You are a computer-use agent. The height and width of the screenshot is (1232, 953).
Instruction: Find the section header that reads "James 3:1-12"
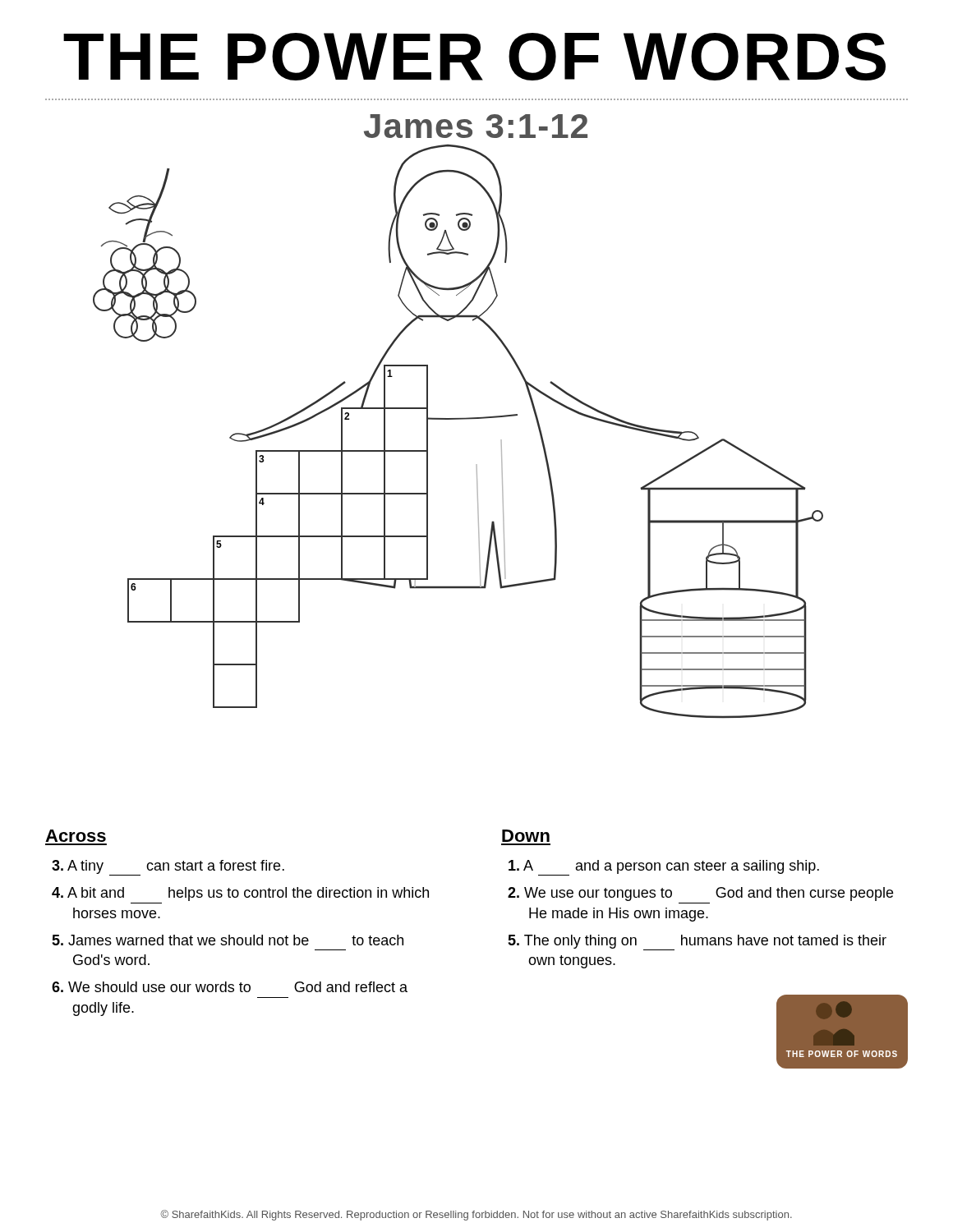[x=476, y=126]
